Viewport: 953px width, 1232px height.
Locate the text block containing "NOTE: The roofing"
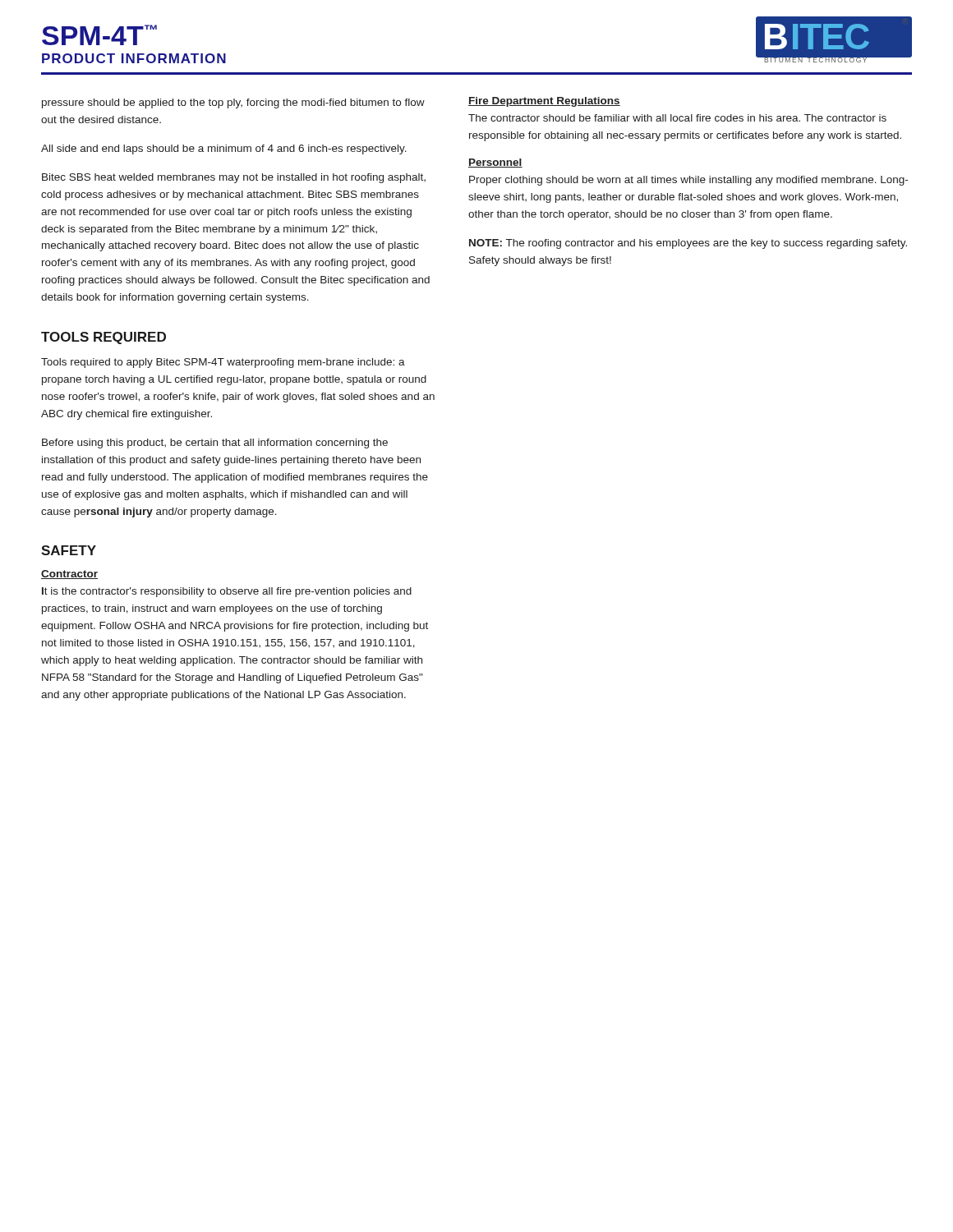(x=688, y=251)
